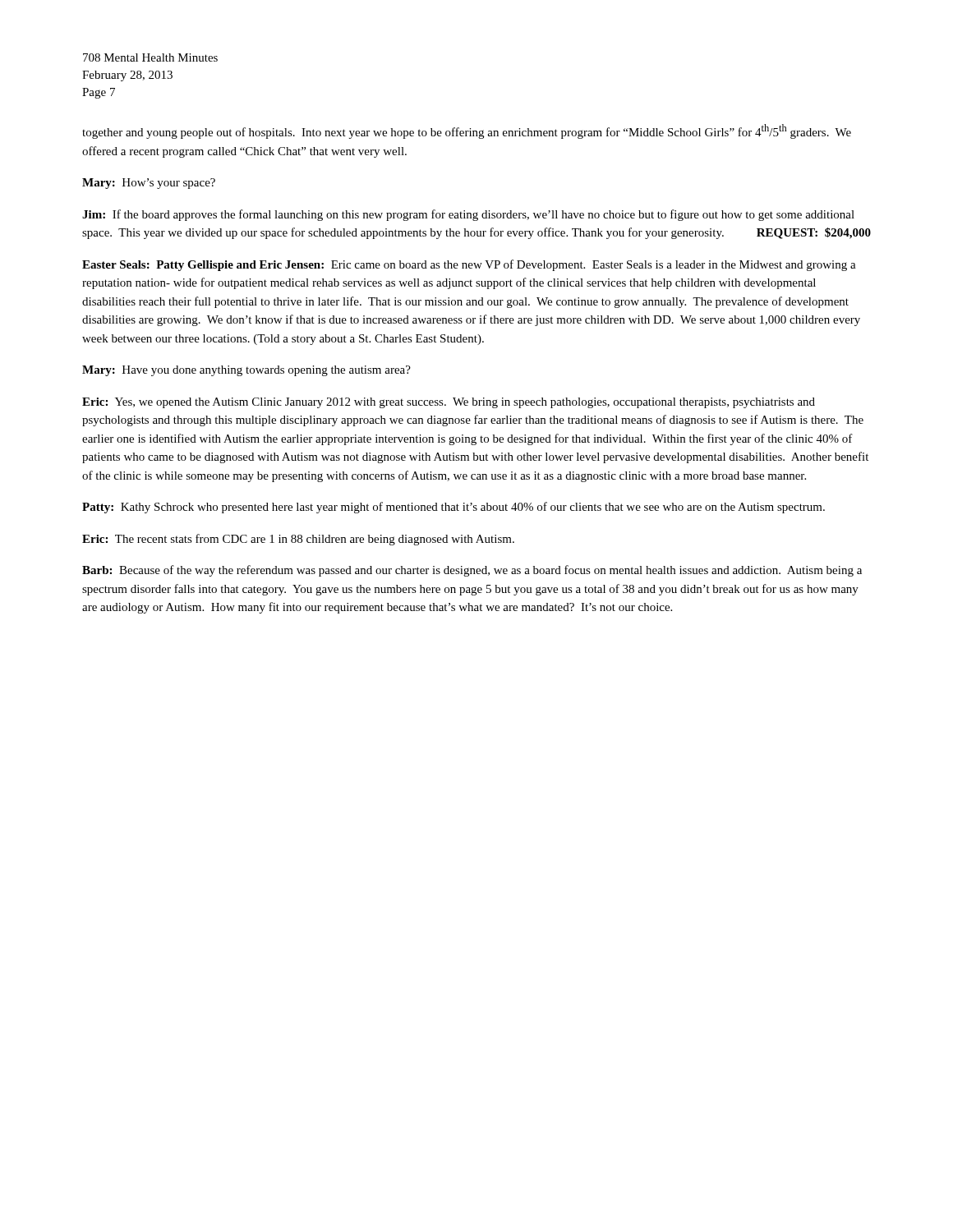953x1232 pixels.
Task: Locate the text block that says "Patty: Kathy Schrock"
Action: (x=454, y=507)
